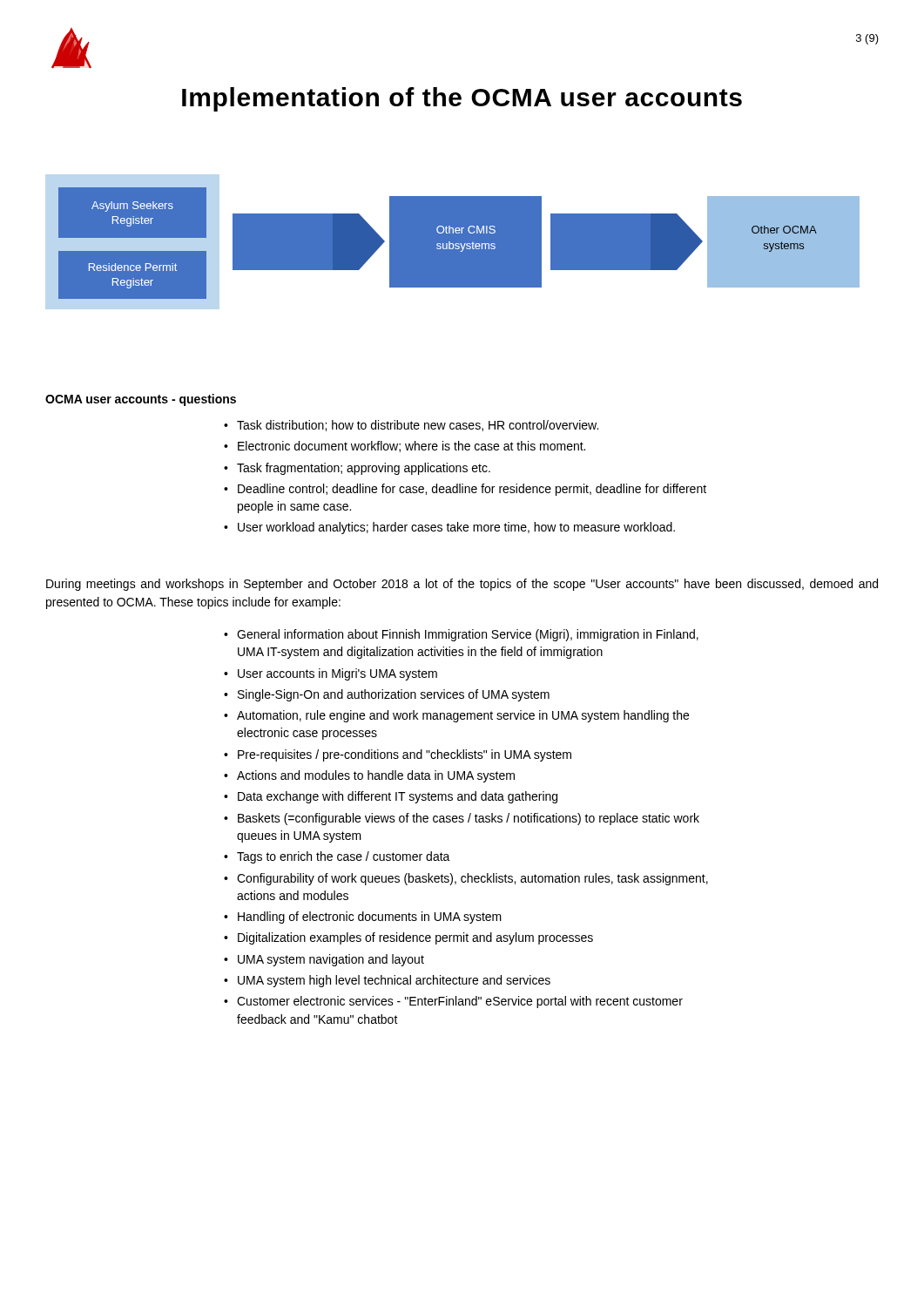Viewport: 924px width, 1307px height.
Task: Click on the list item containing "Single-Sign-On and authorization services"
Action: (393, 694)
